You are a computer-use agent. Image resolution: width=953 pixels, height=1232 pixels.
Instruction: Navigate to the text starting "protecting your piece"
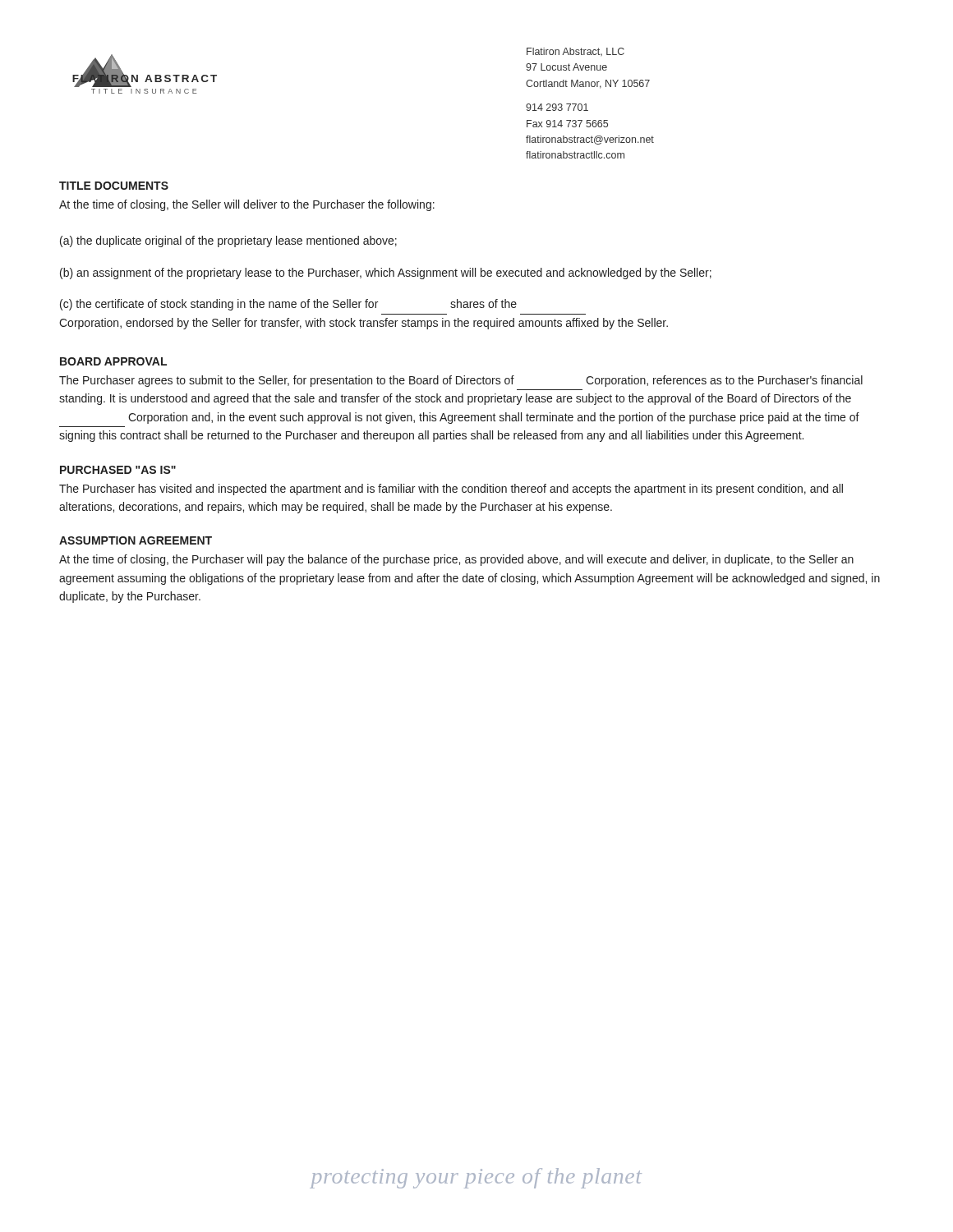pyautogui.click(x=476, y=1176)
